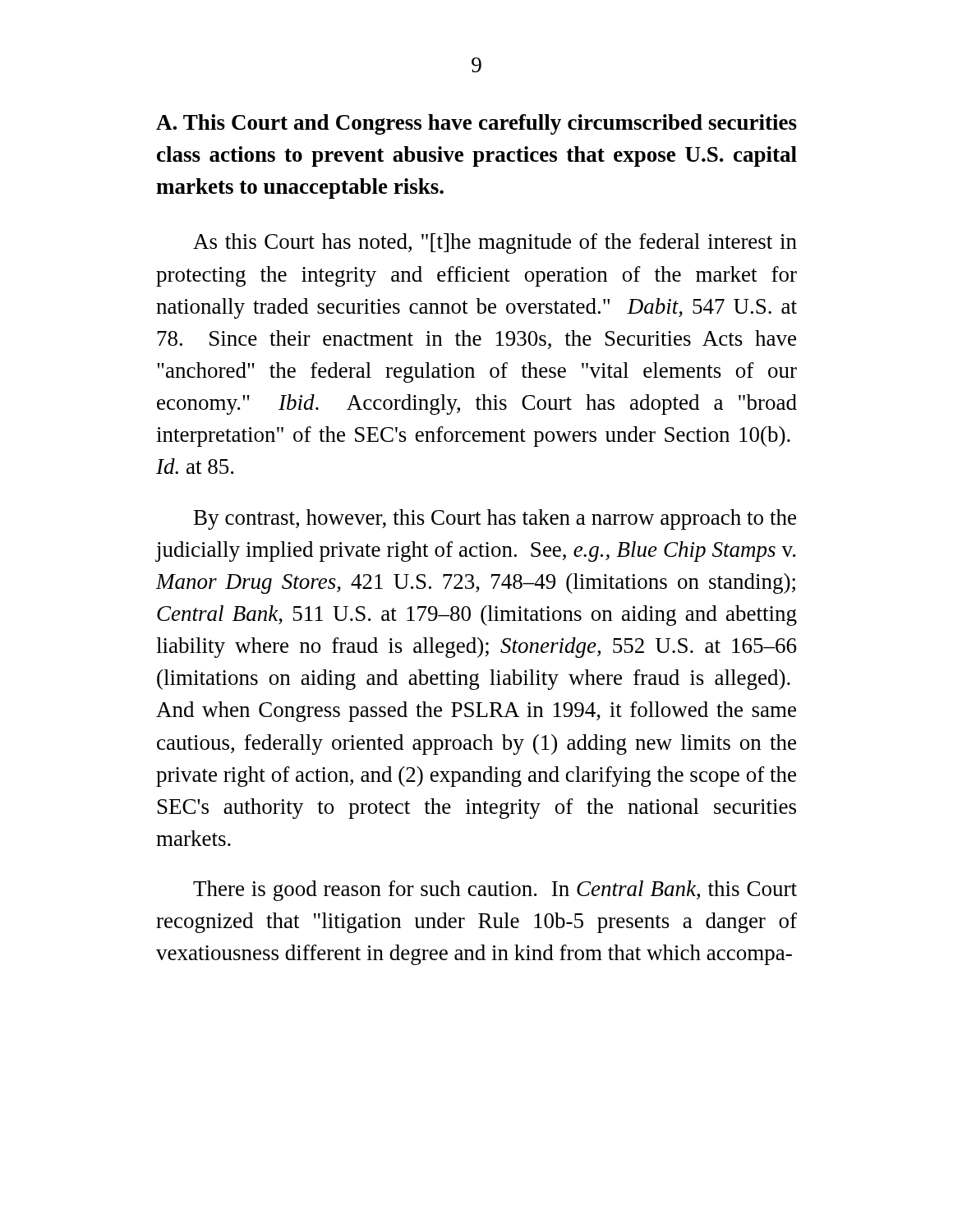
Task: Find the text block containing "As this Court has noted, "[t]he magnitude of"
Action: [476, 354]
